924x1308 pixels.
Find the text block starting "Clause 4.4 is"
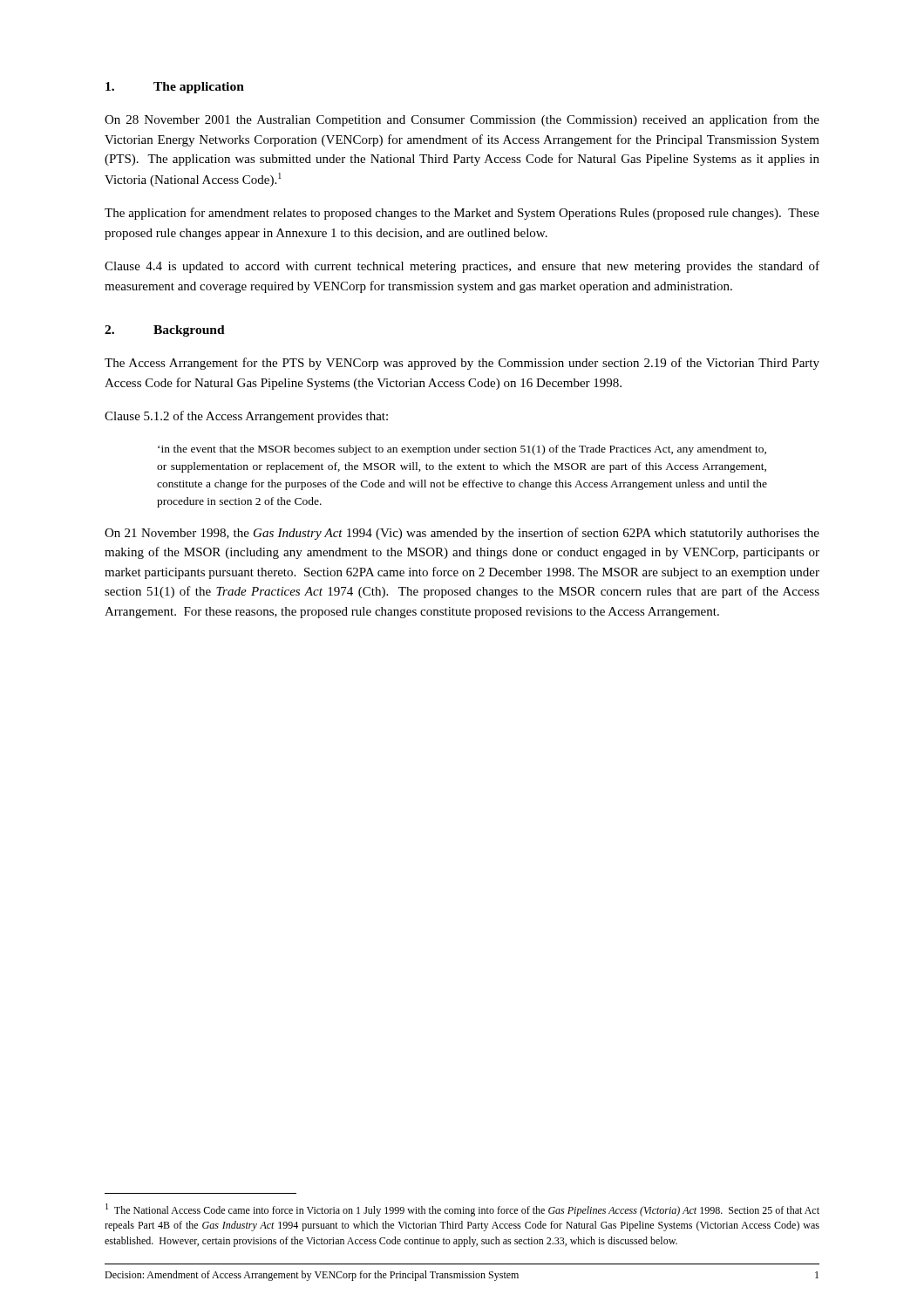click(x=462, y=276)
